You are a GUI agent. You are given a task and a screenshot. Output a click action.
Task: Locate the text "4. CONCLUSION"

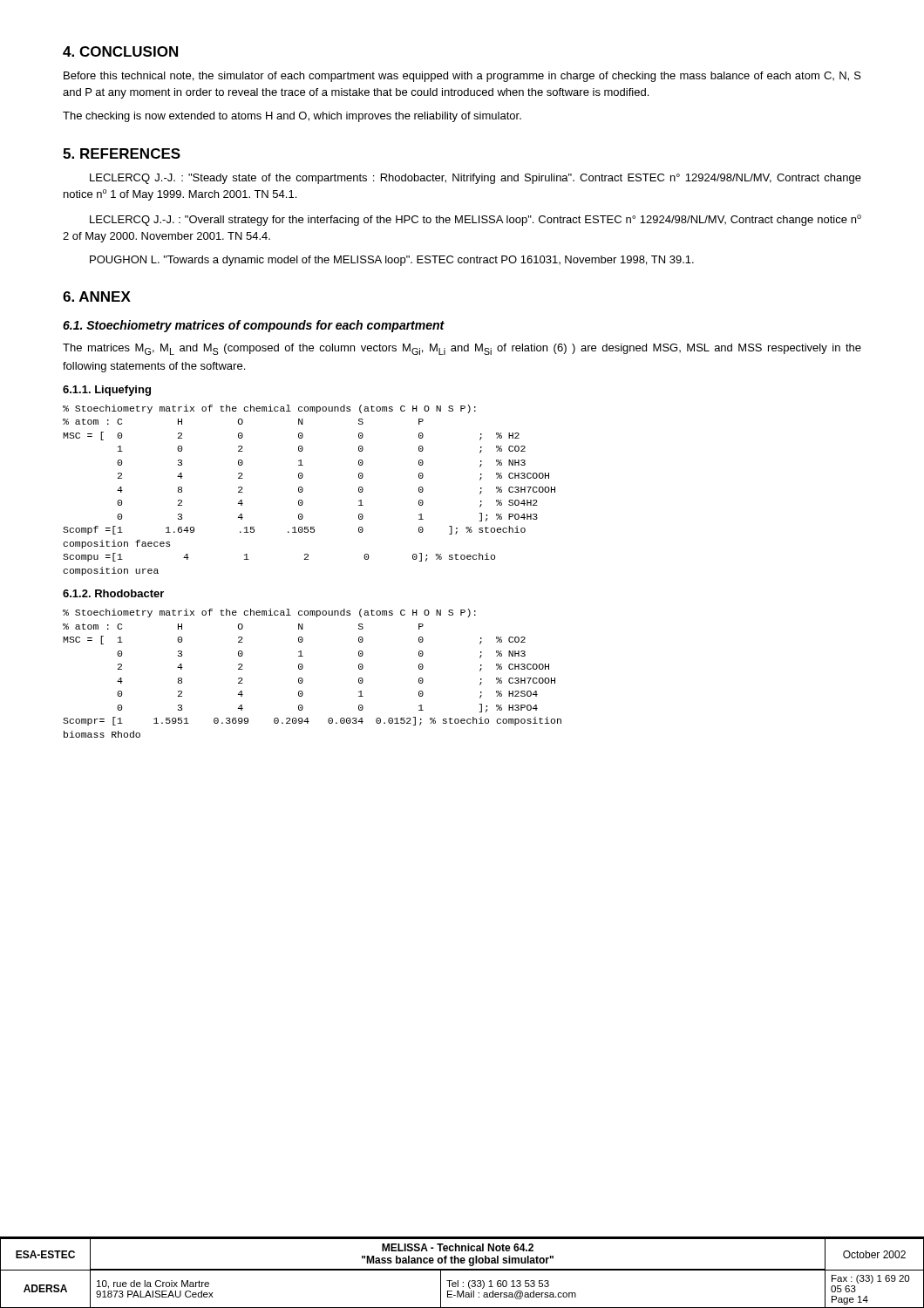pyautogui.click(x=120, y=51)
